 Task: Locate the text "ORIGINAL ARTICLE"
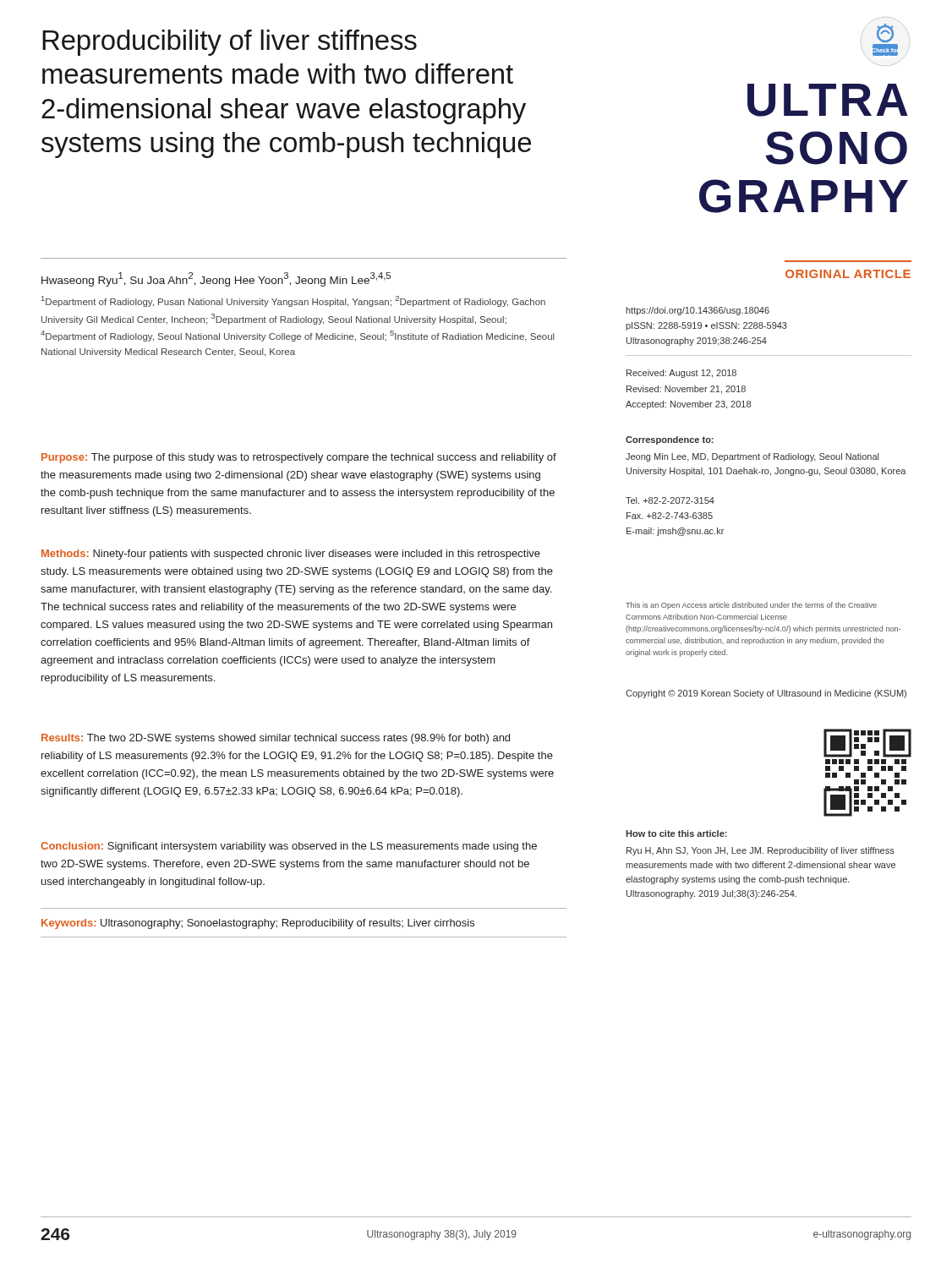pos(848,270)
